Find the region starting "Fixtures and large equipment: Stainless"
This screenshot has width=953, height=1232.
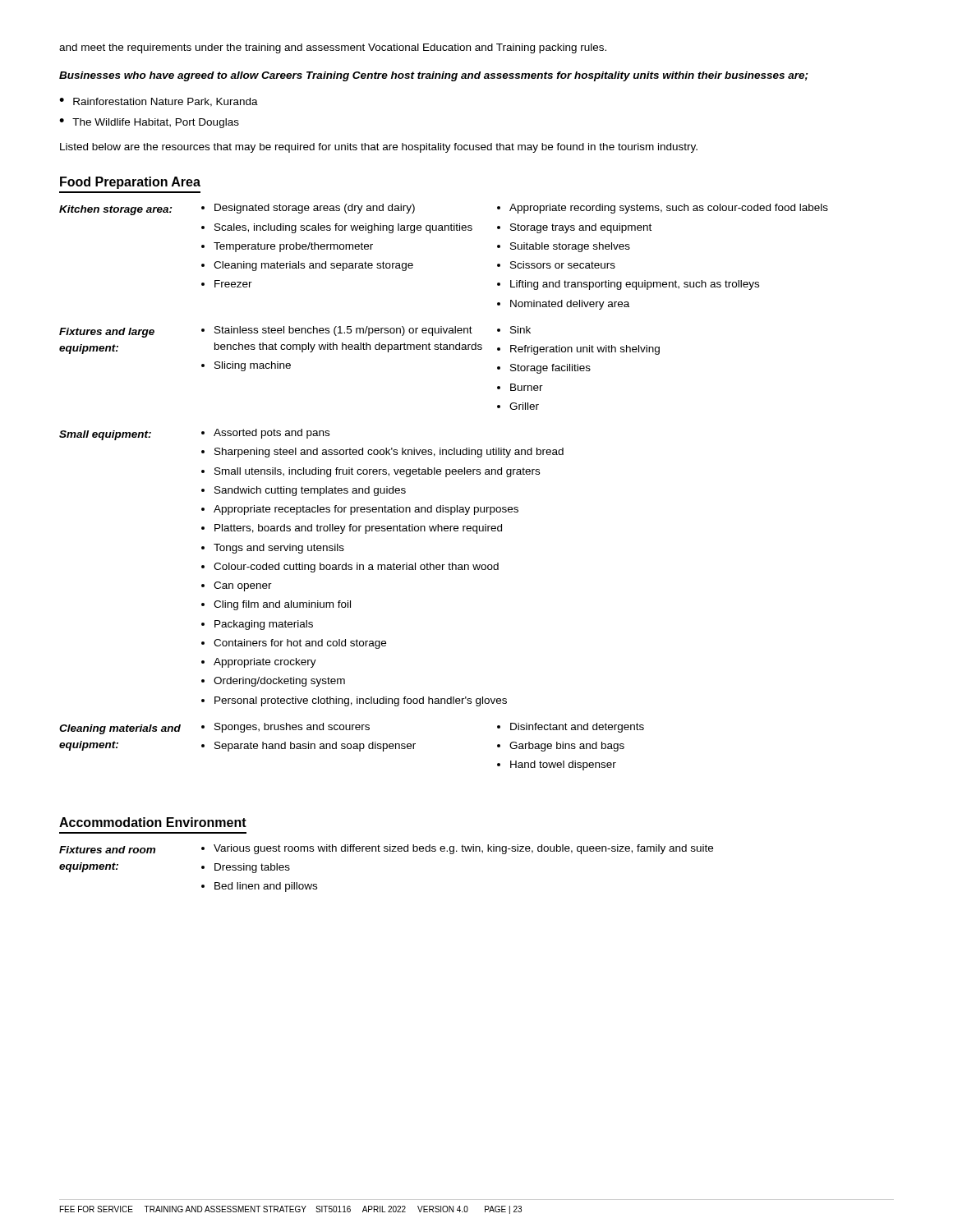pos(295,332)
